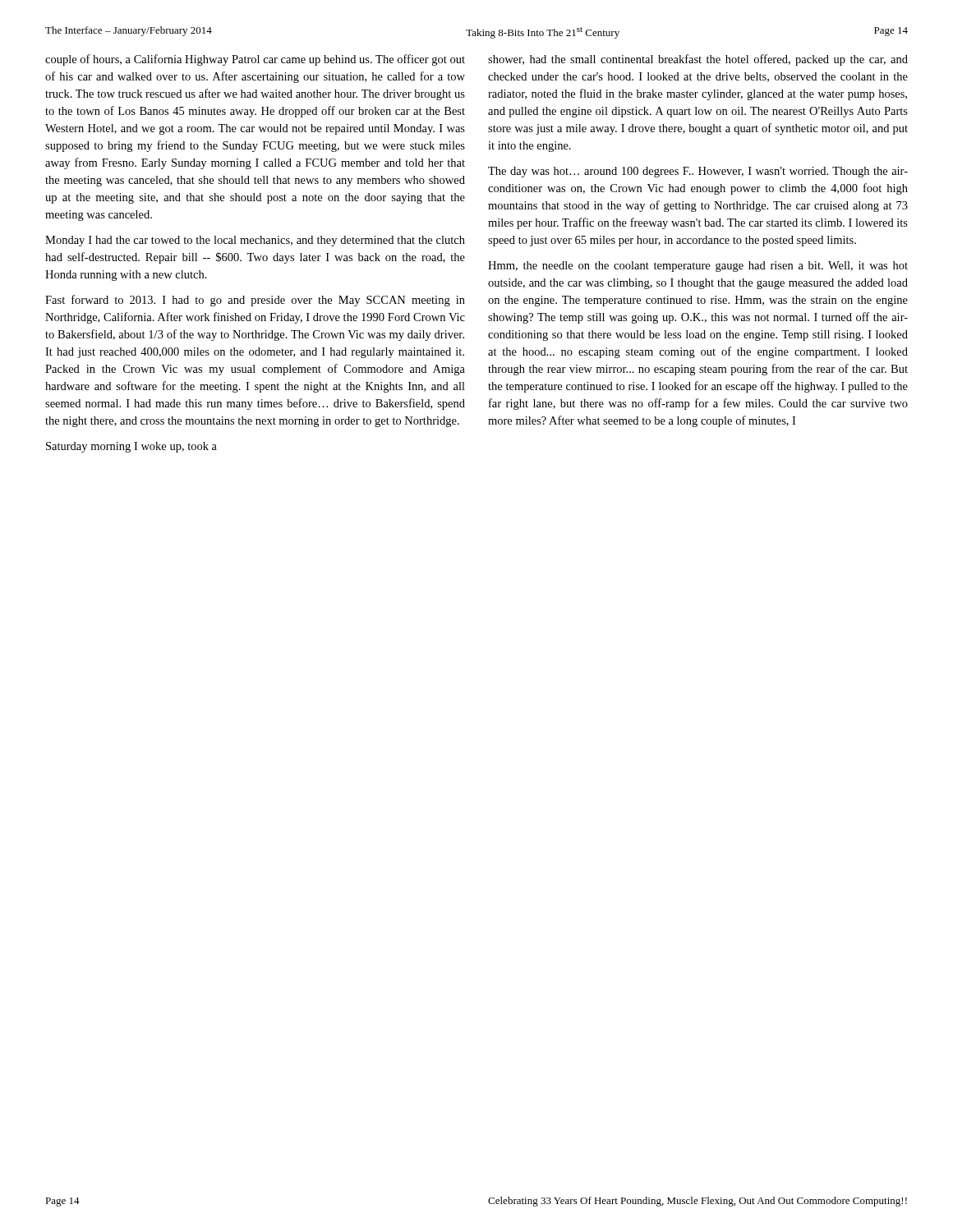953x1232 pixels.
Task: Select the text starting "Monday I had the car towed to the"
Action: click(x=255, y=258)
